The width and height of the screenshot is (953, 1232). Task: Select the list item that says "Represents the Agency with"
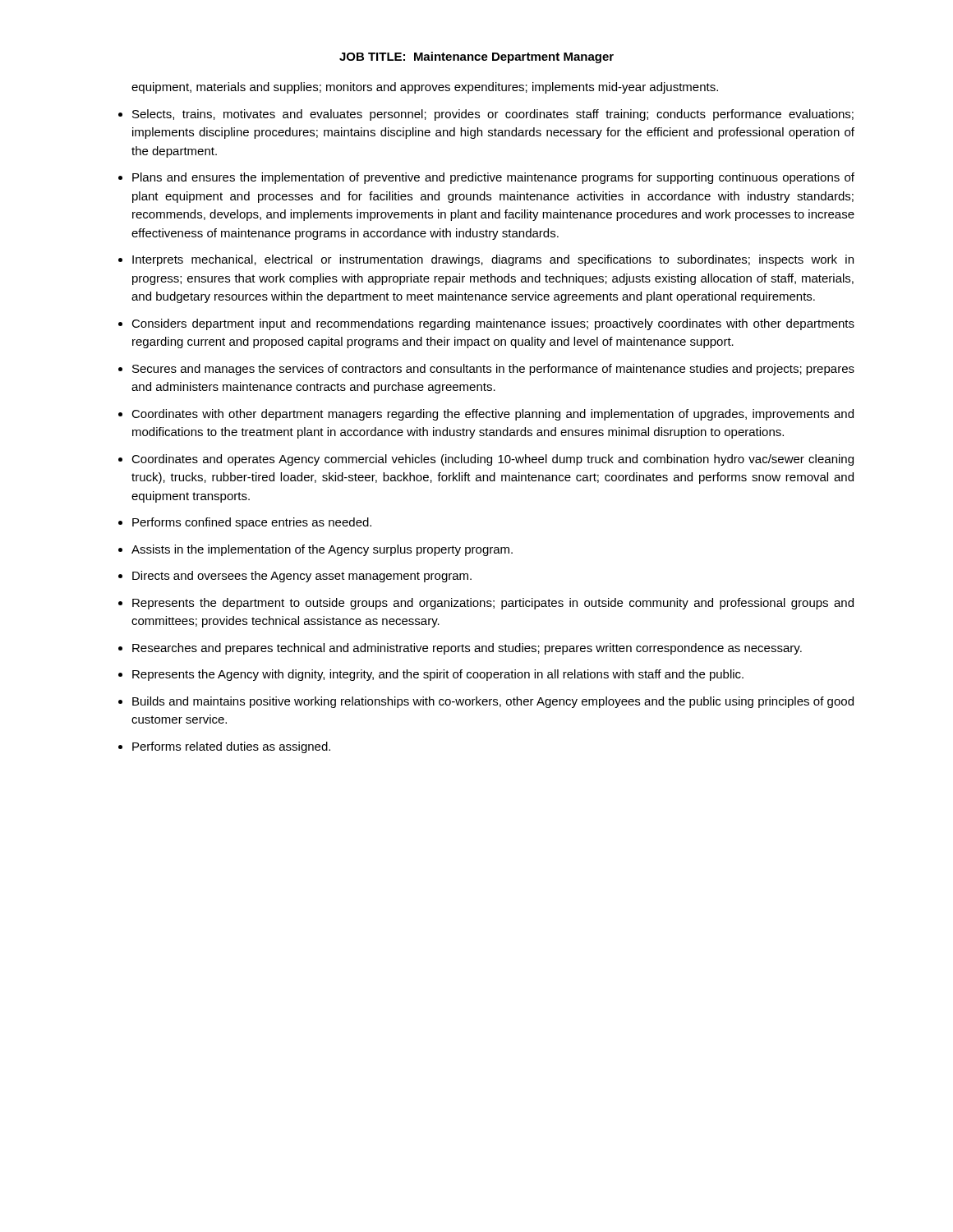pyautogui.click(x=438, y=674)
